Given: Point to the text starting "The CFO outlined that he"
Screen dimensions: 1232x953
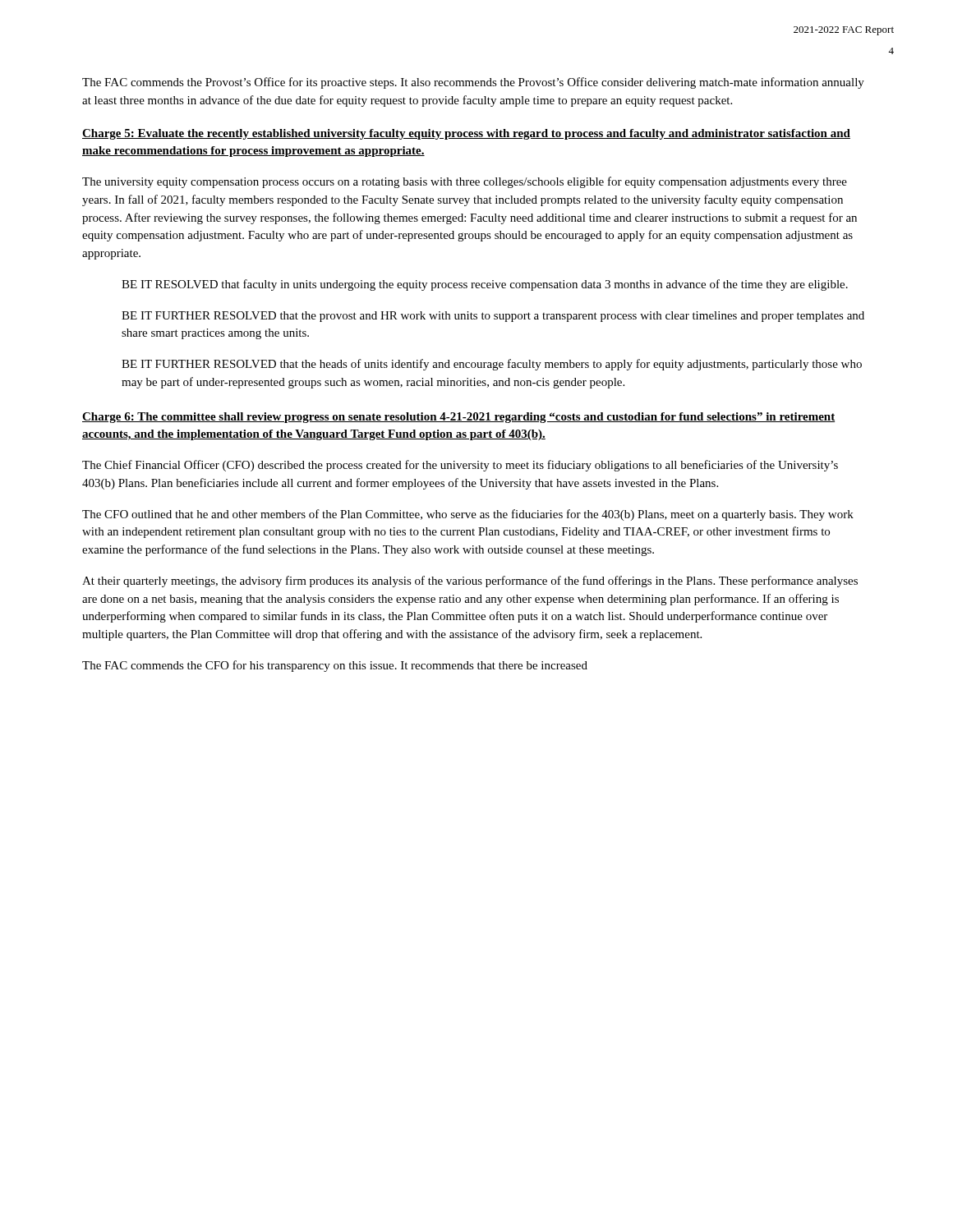Looking at the screenshot, I should [x=468, y=532].
